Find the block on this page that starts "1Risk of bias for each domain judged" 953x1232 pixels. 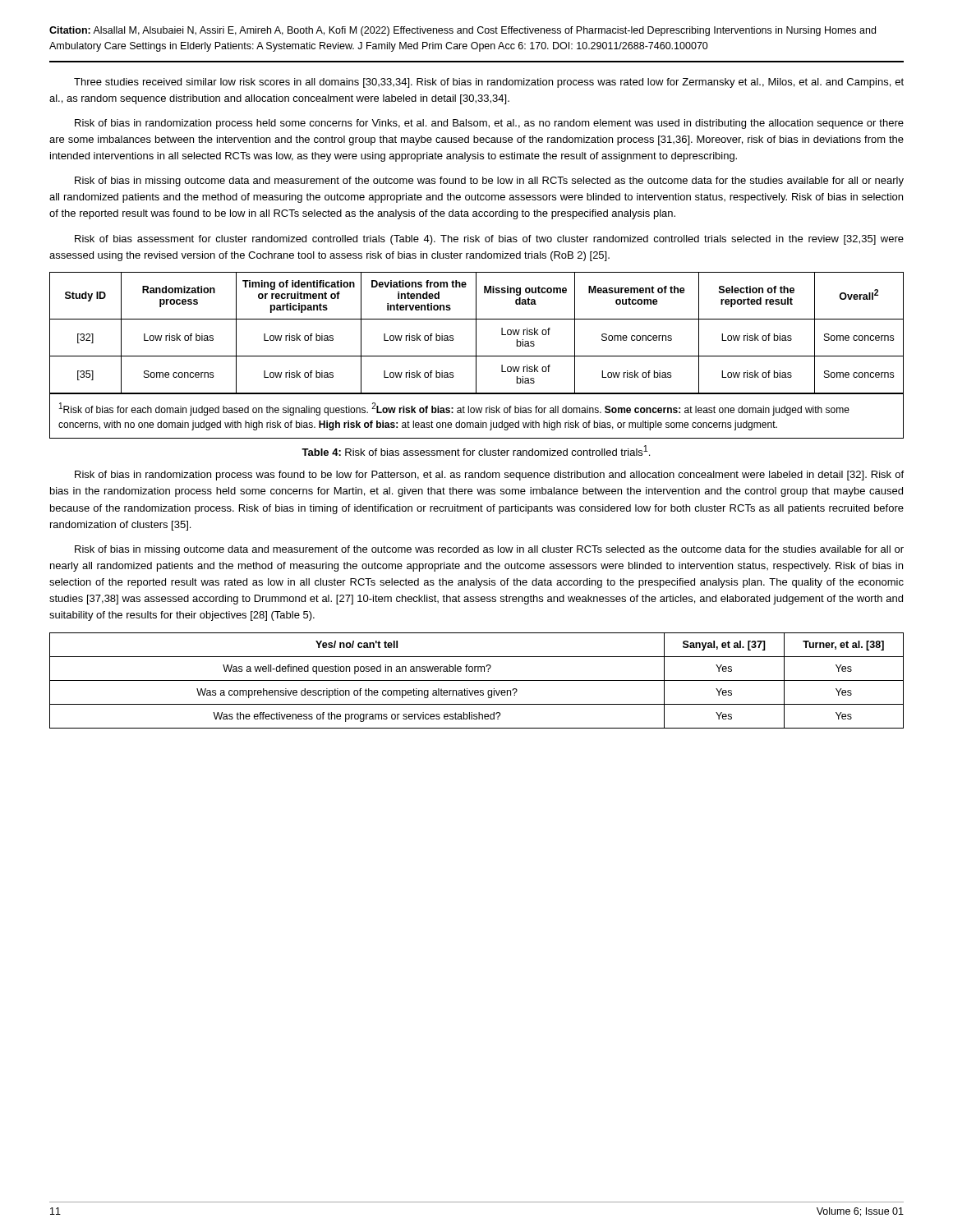point(454,416)
